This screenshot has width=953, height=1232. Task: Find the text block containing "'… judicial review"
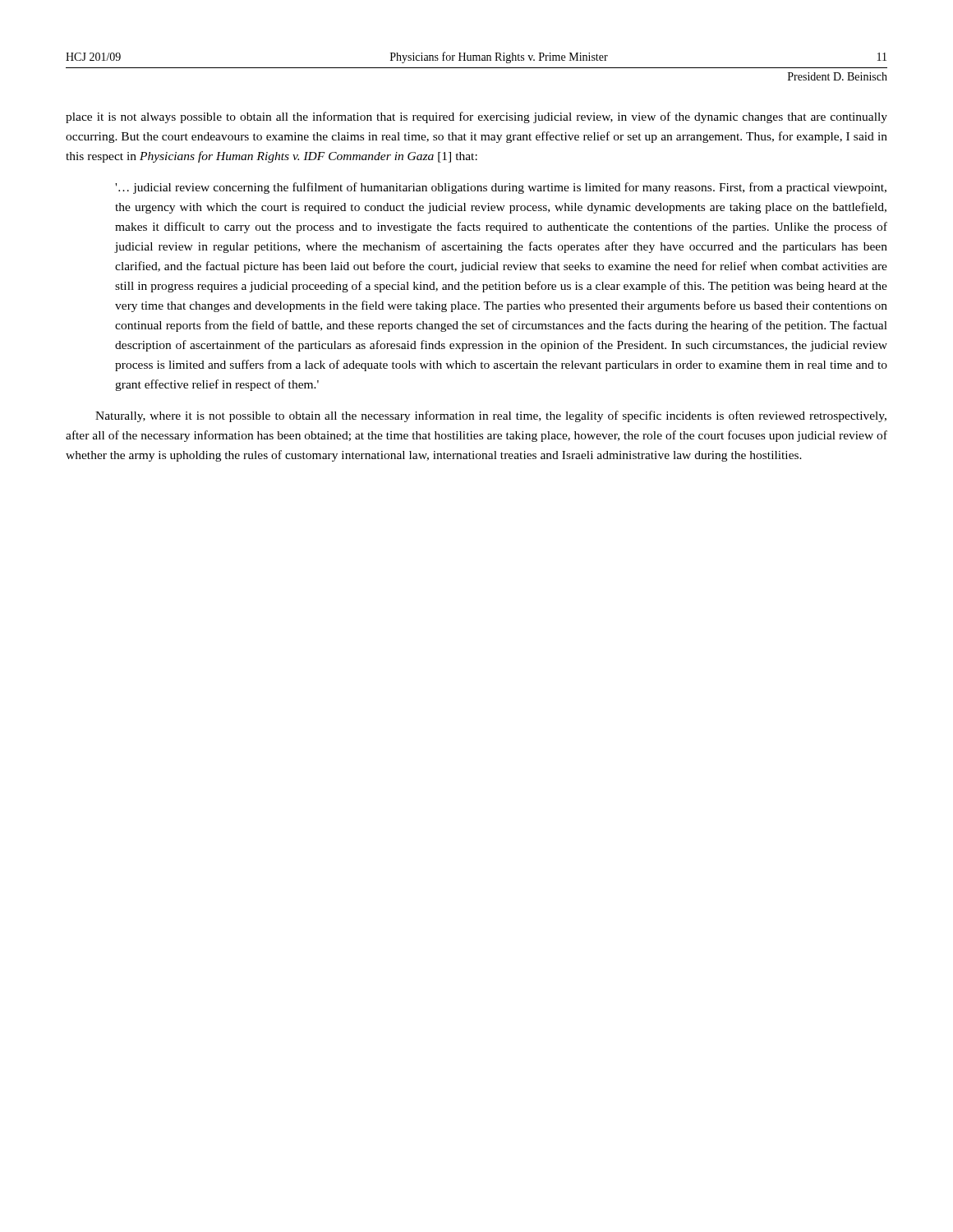click(501, 286)
